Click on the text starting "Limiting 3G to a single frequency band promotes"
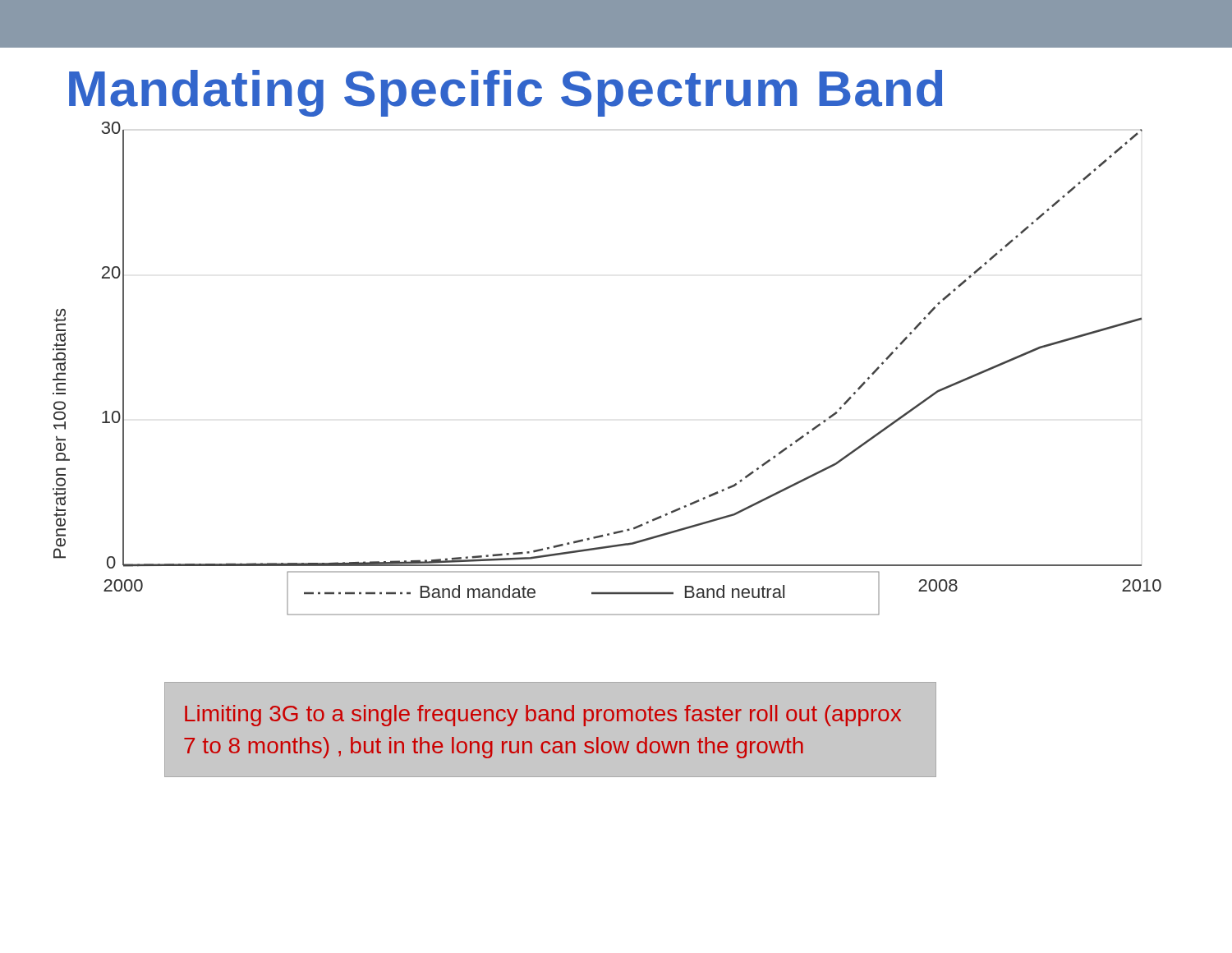The image size is (1232, 953). point(550,730)
